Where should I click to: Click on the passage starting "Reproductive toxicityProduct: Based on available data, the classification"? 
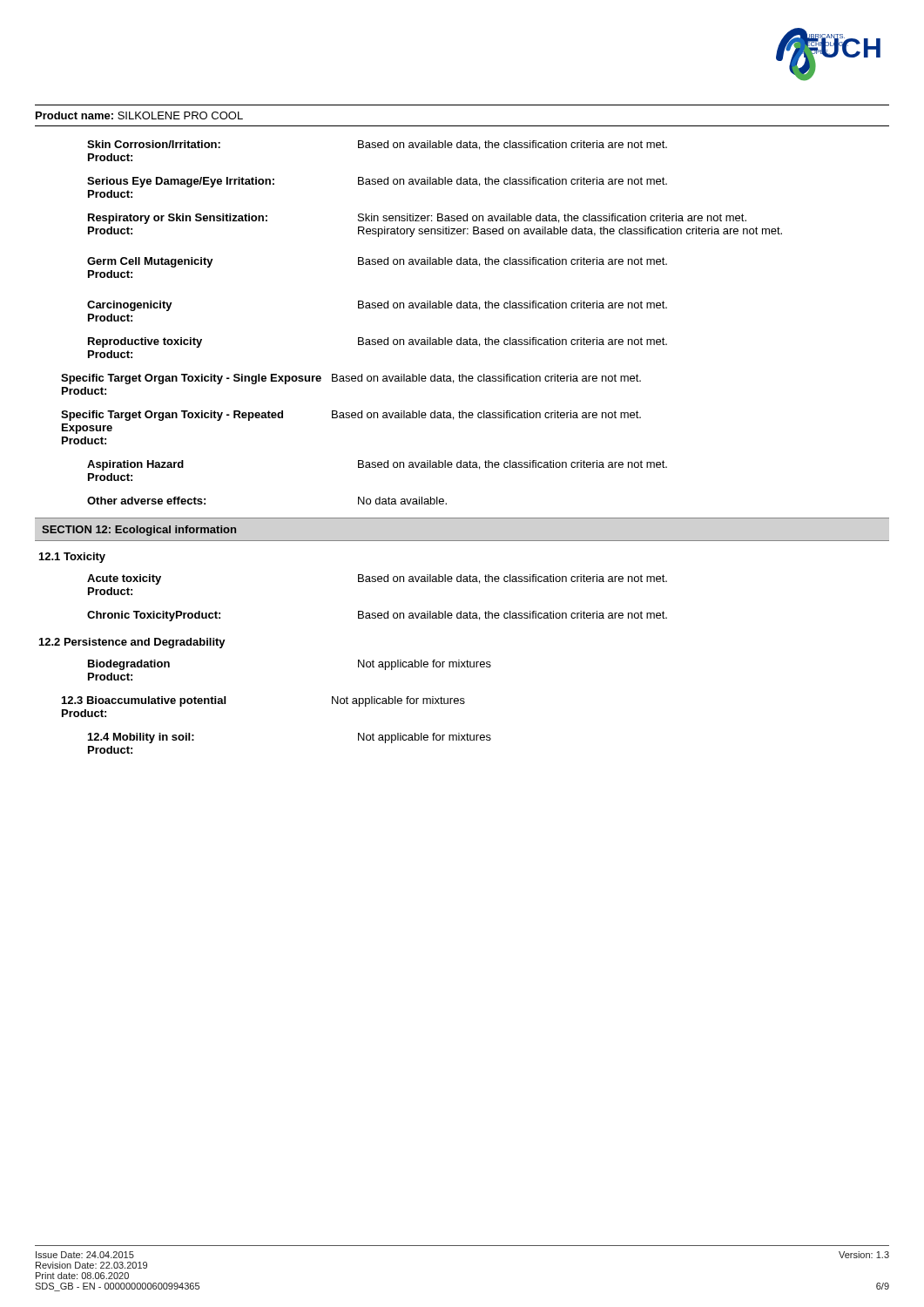[x=462, y=348]
